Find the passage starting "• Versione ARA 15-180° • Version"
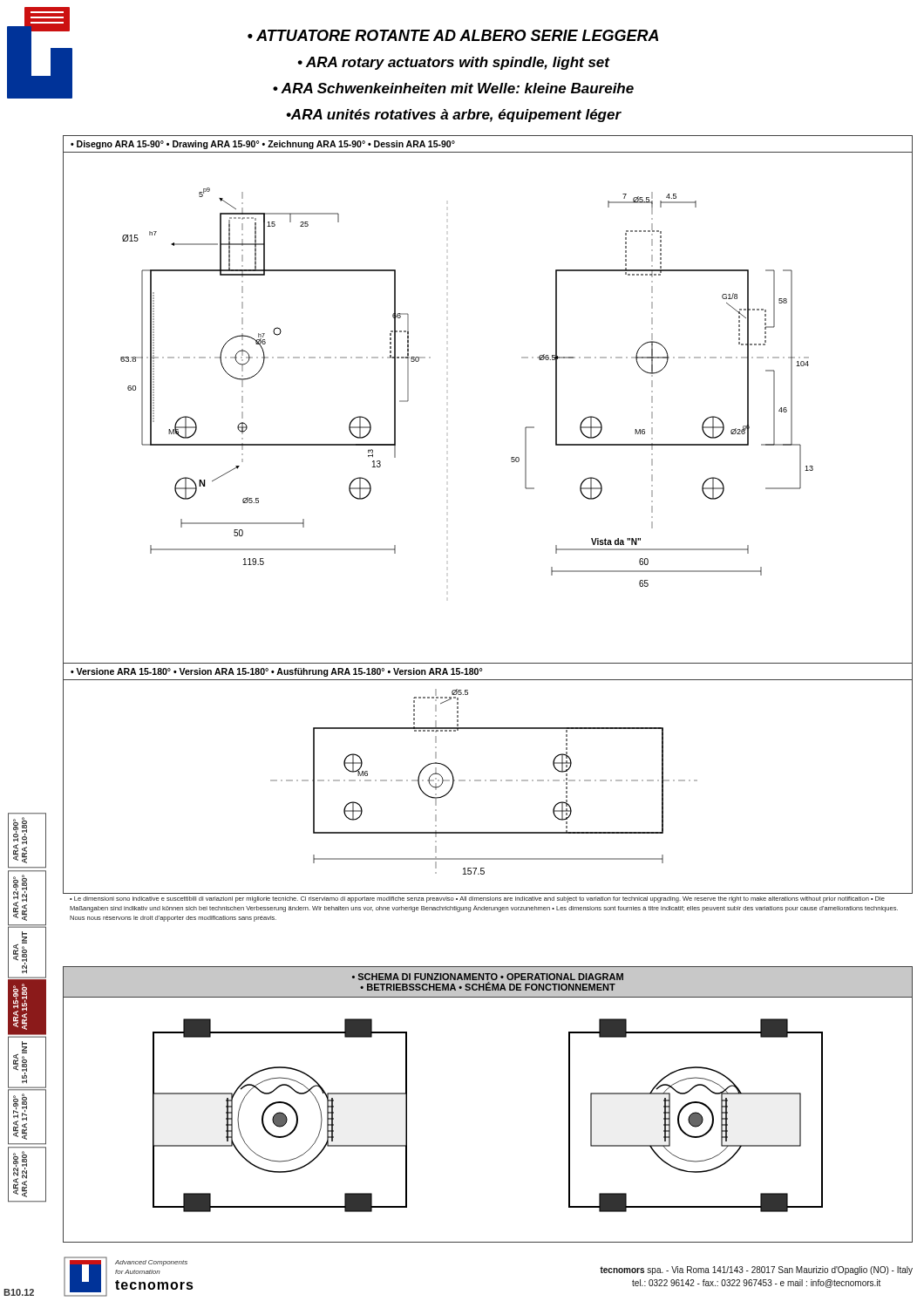 pyautogui.click(x=277, y=671)
